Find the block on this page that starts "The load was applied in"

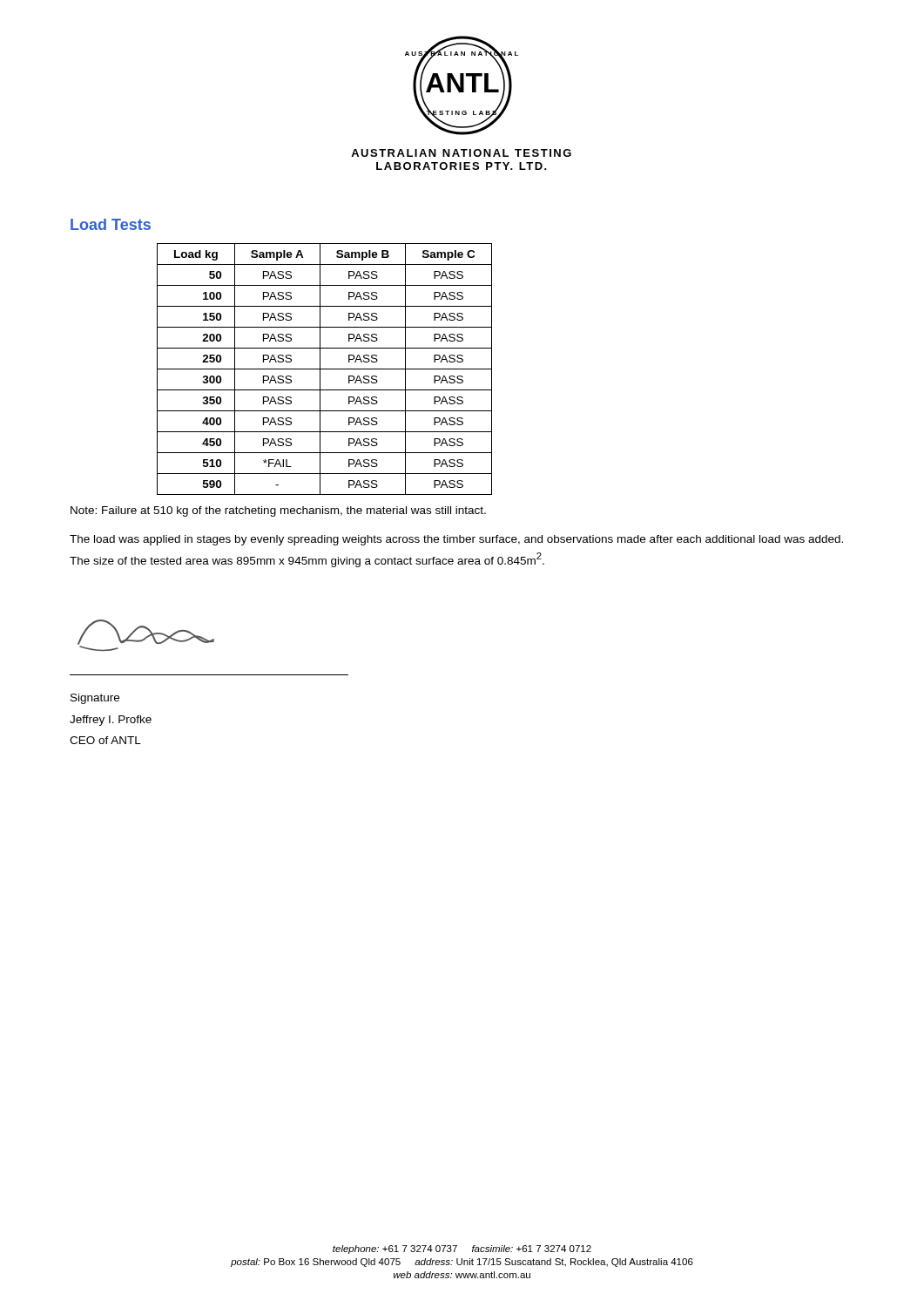(457, 550)
